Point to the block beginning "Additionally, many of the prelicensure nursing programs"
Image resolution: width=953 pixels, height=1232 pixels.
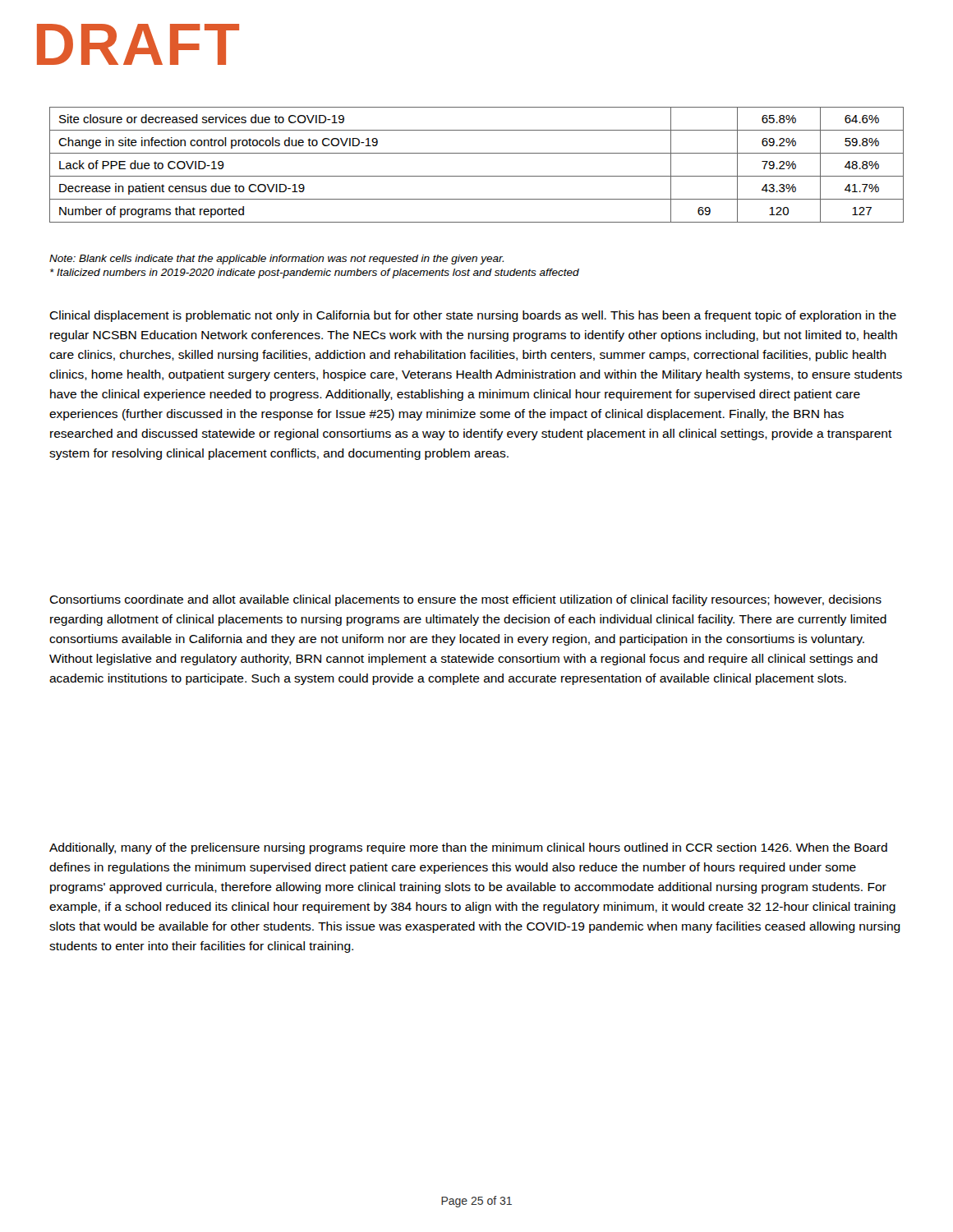tap(476, 897)
